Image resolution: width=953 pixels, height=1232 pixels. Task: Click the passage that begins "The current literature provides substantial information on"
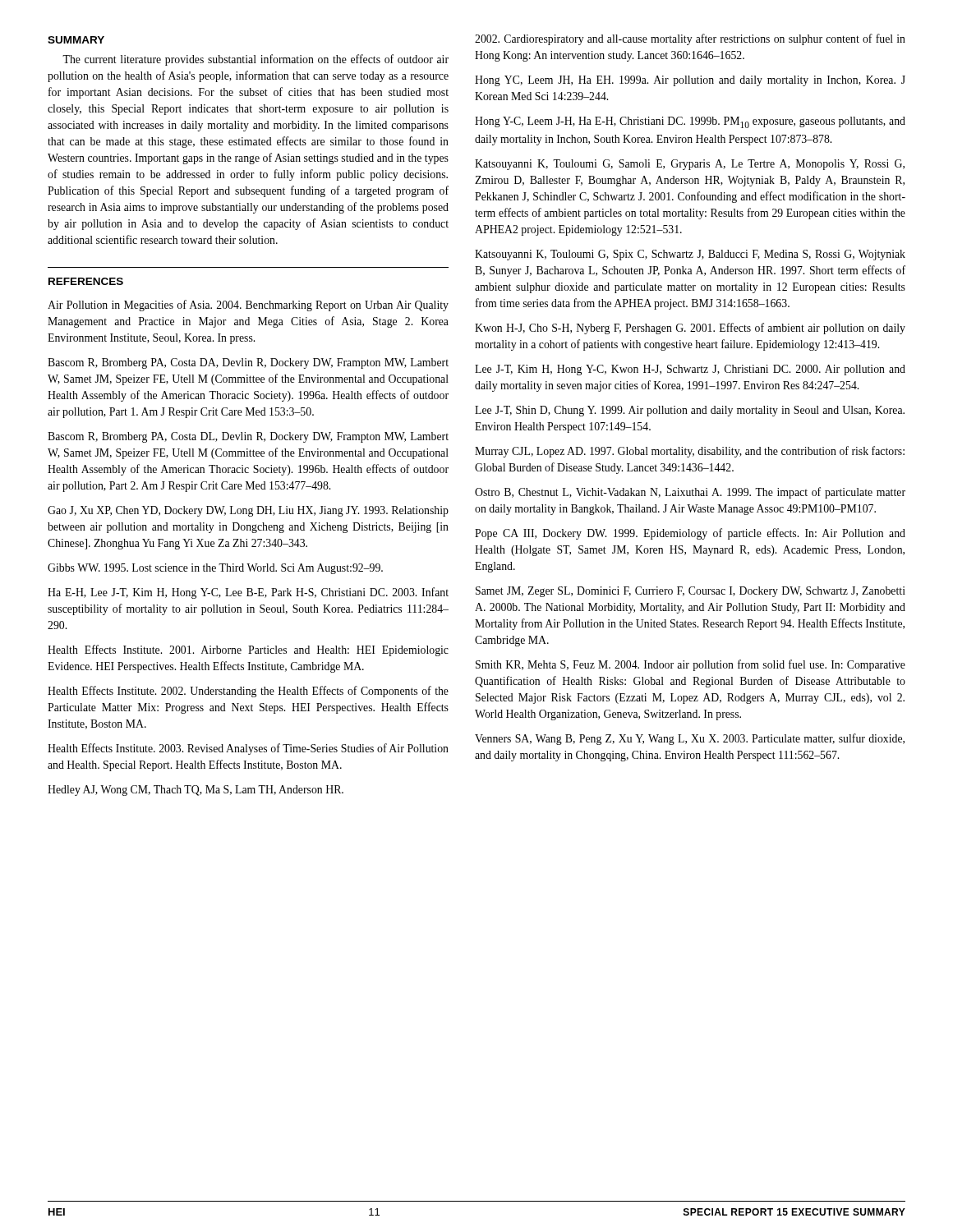[x=248, y=150]
